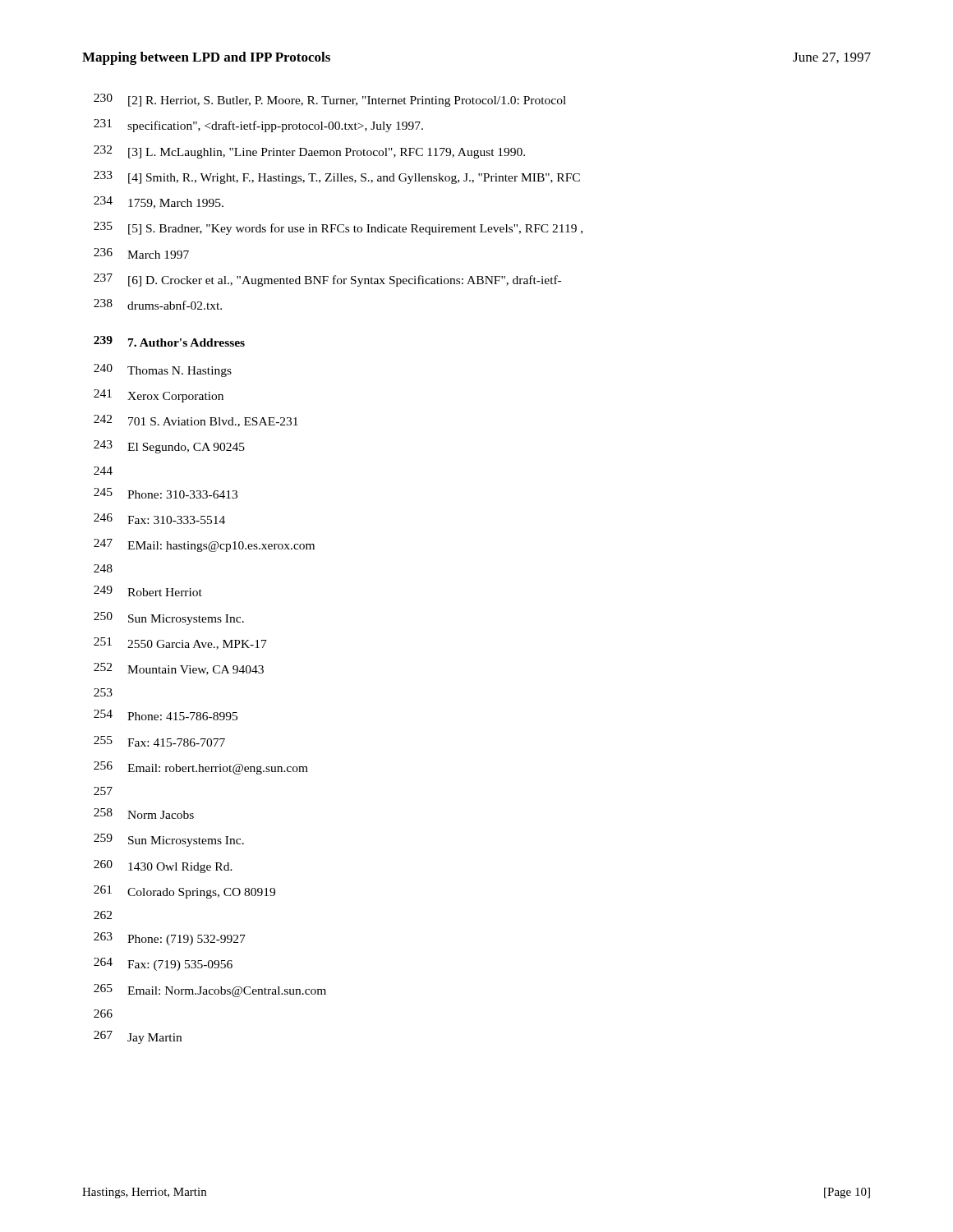Find the block starting "264 Fax: (719) 535-0956"
Viewport: 953px width, 1232px height.
point(163,964)
